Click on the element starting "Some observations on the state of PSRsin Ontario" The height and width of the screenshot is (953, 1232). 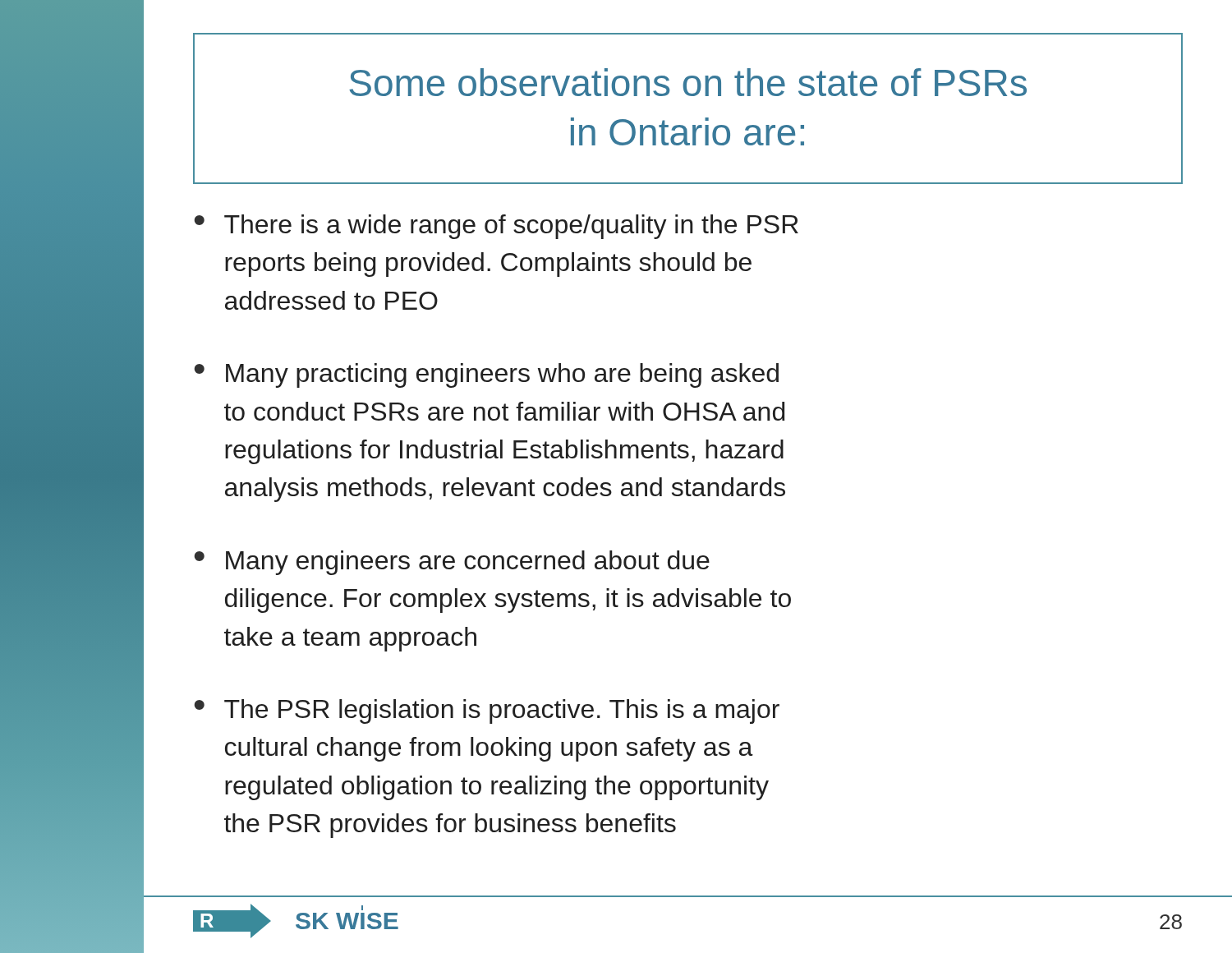tap(688, 108)
